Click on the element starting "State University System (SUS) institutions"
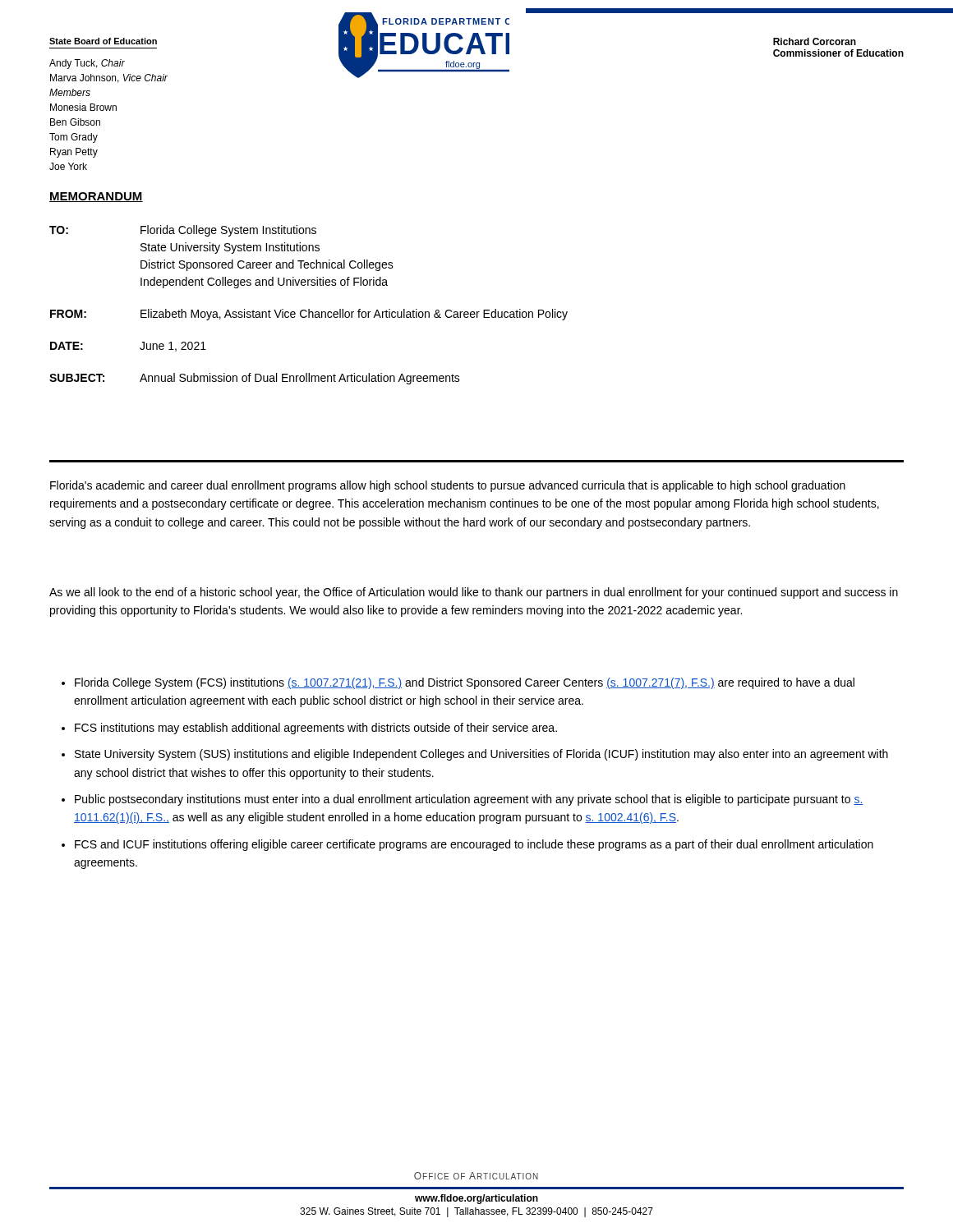Screen dimensions: 1232x953 click(x=481, y=763)
